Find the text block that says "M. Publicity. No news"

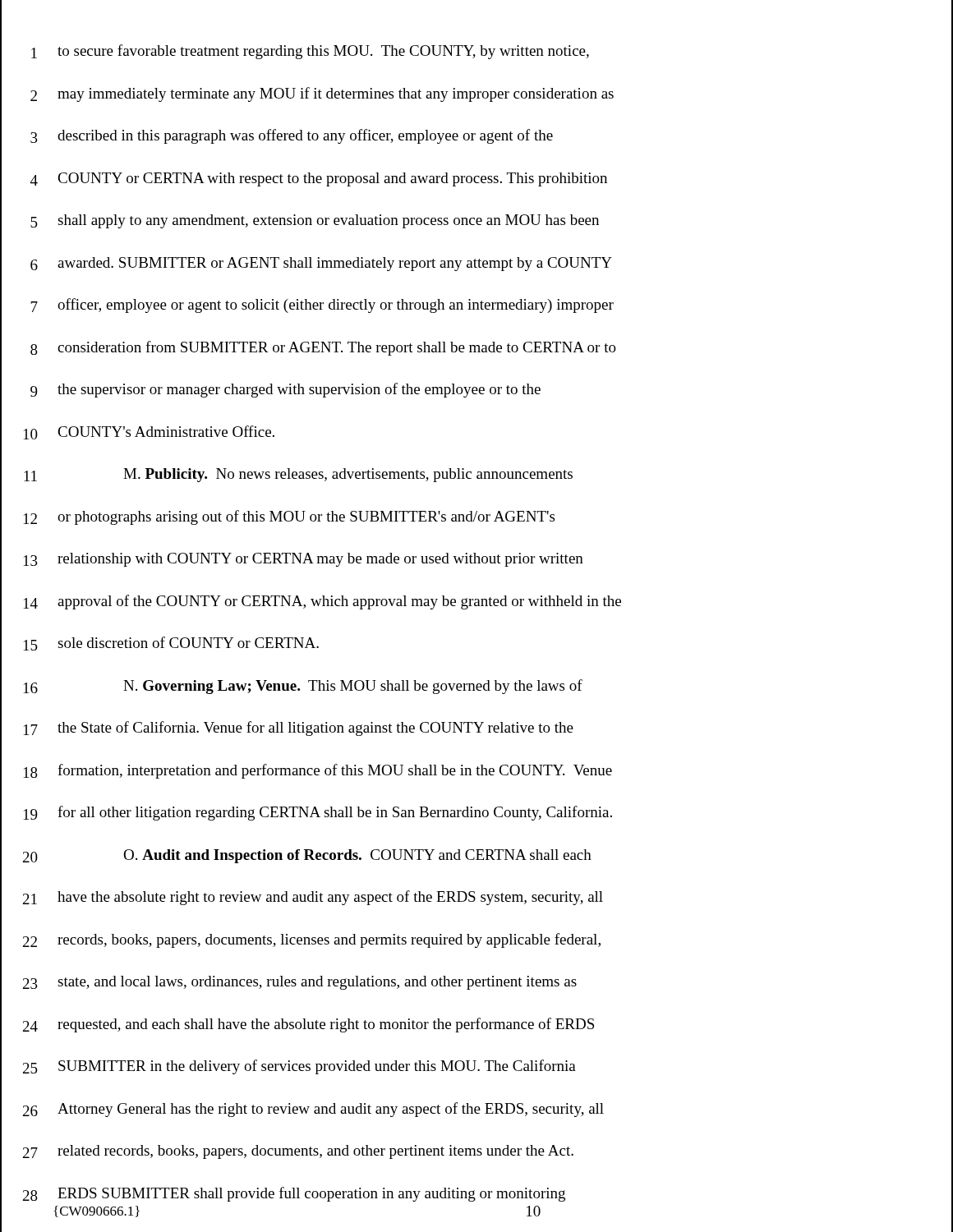340,558
